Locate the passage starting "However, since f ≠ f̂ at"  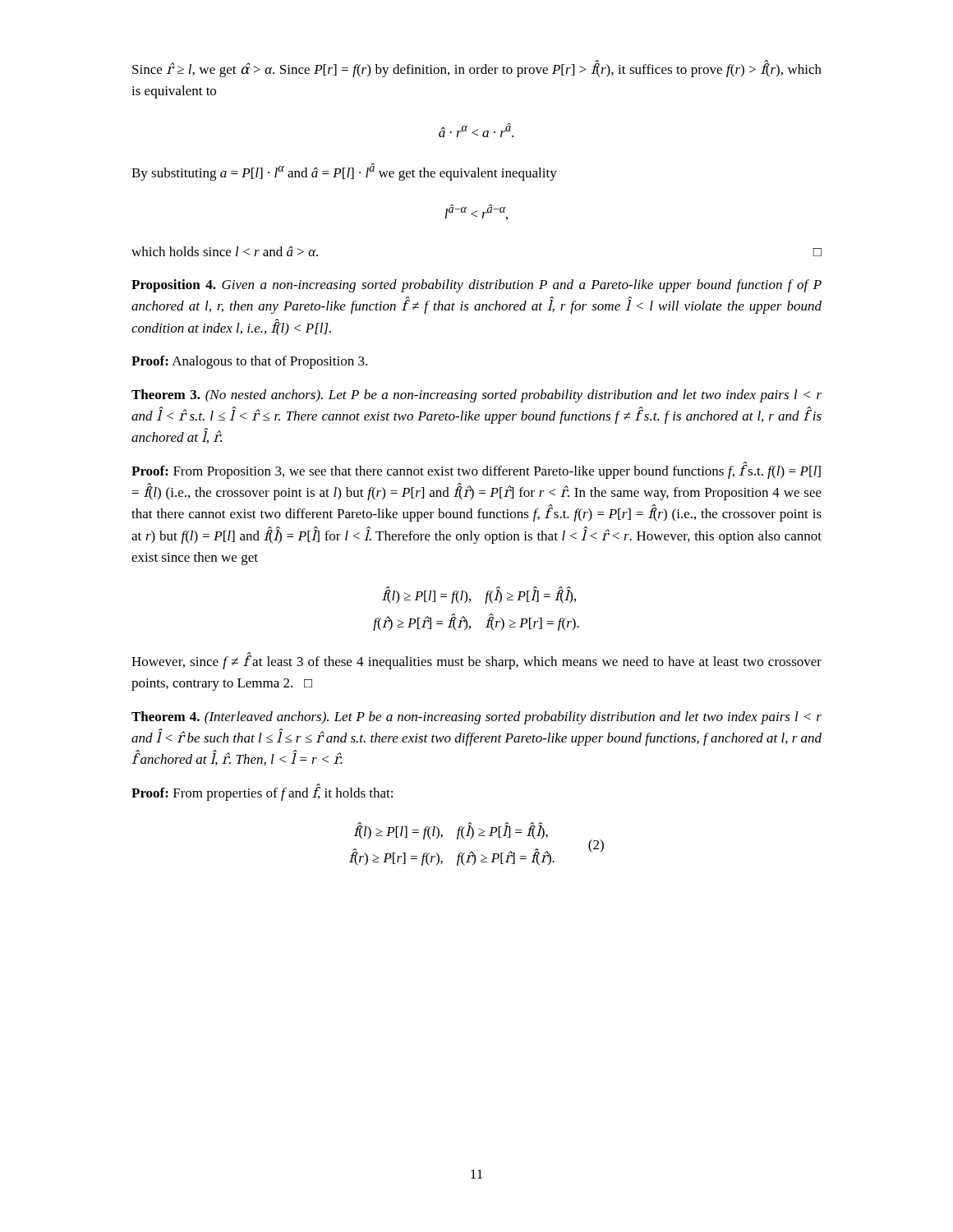point(476,673)
